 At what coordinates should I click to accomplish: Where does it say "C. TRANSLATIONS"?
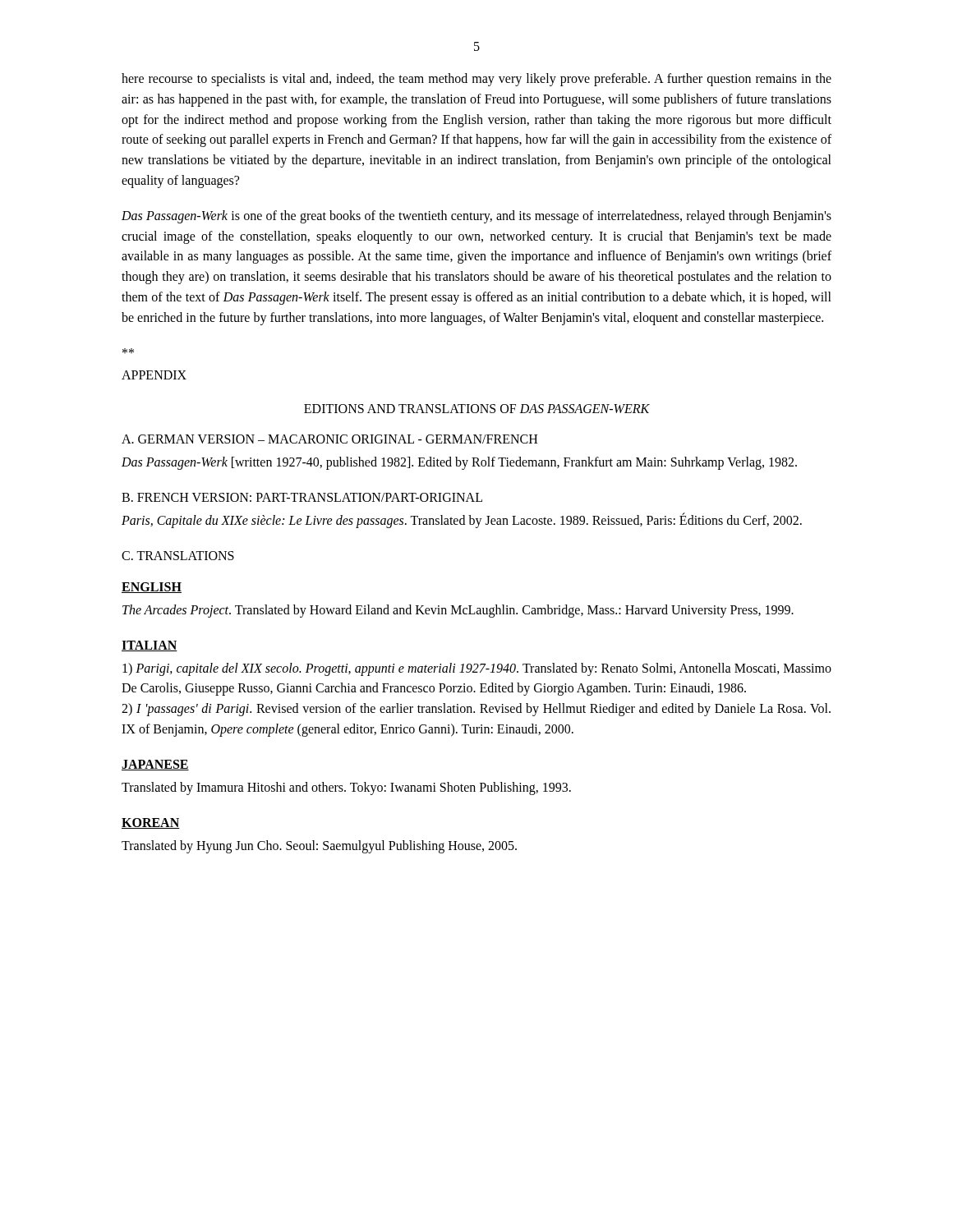(178, 555)
